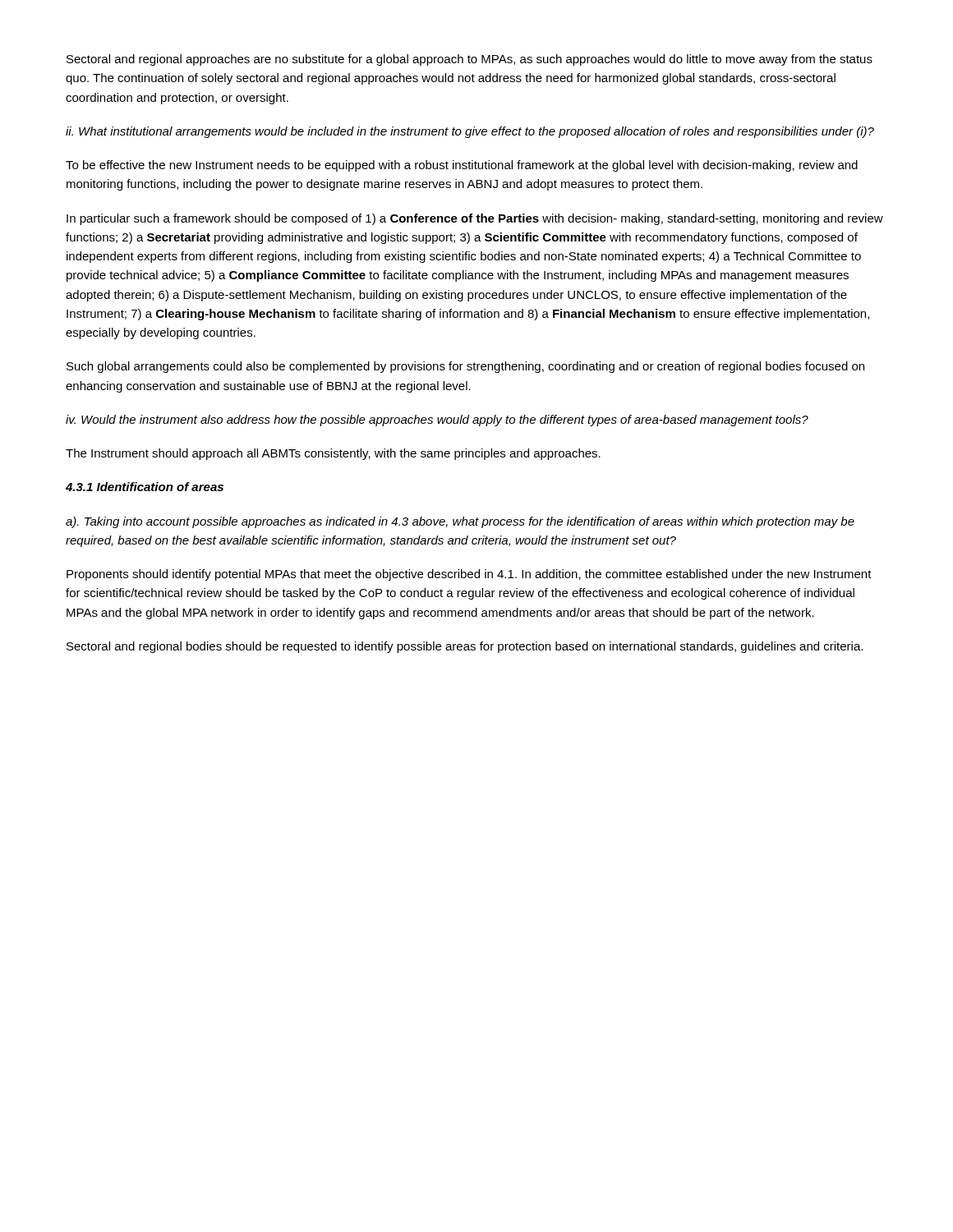Navigate to the text starting "Such global arrangements could also be complemented"
The height and width of the screenshot is (1232, 953).
click(x=465, y=376)
